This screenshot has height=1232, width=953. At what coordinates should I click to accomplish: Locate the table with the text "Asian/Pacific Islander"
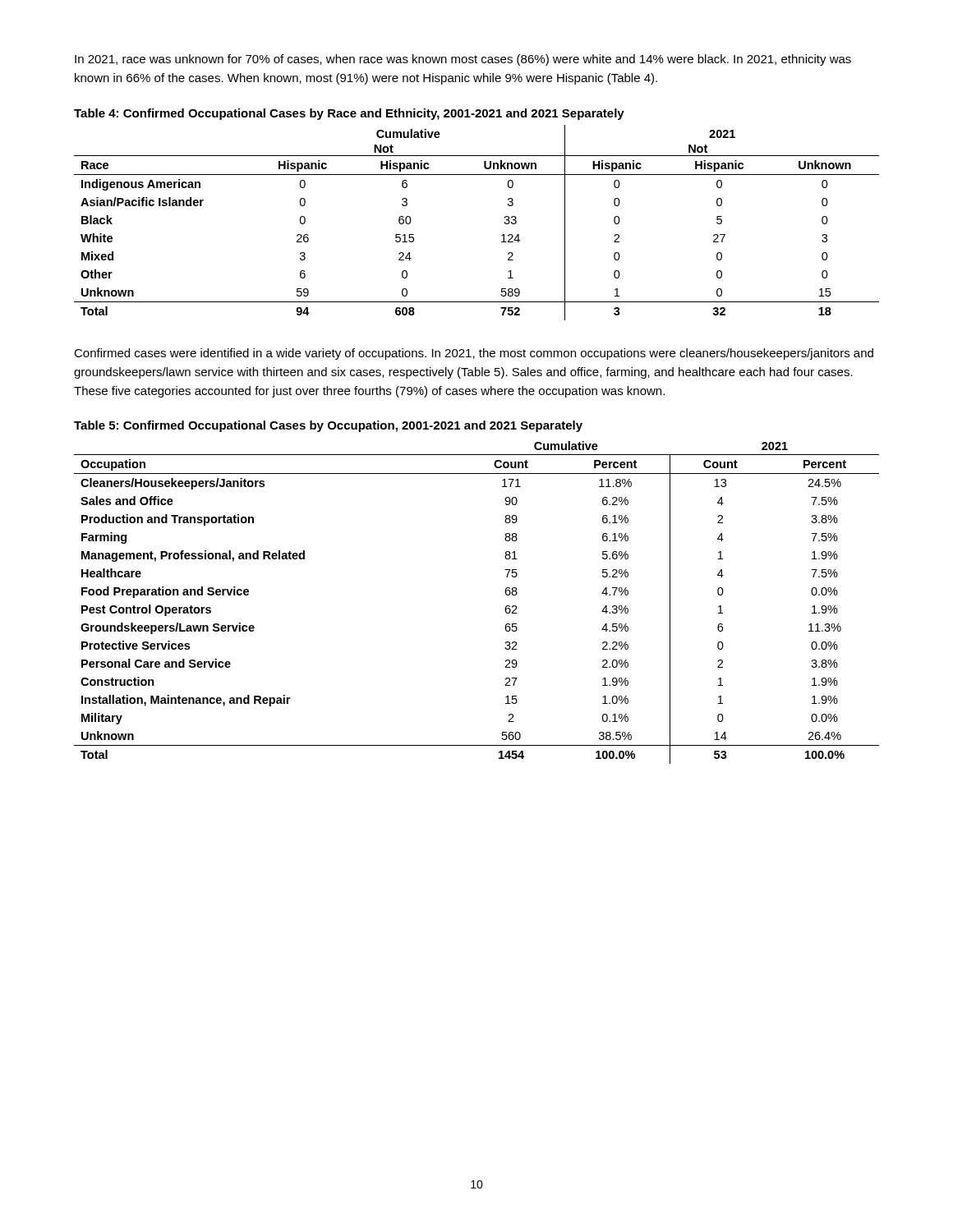click(x=476, y=222)
